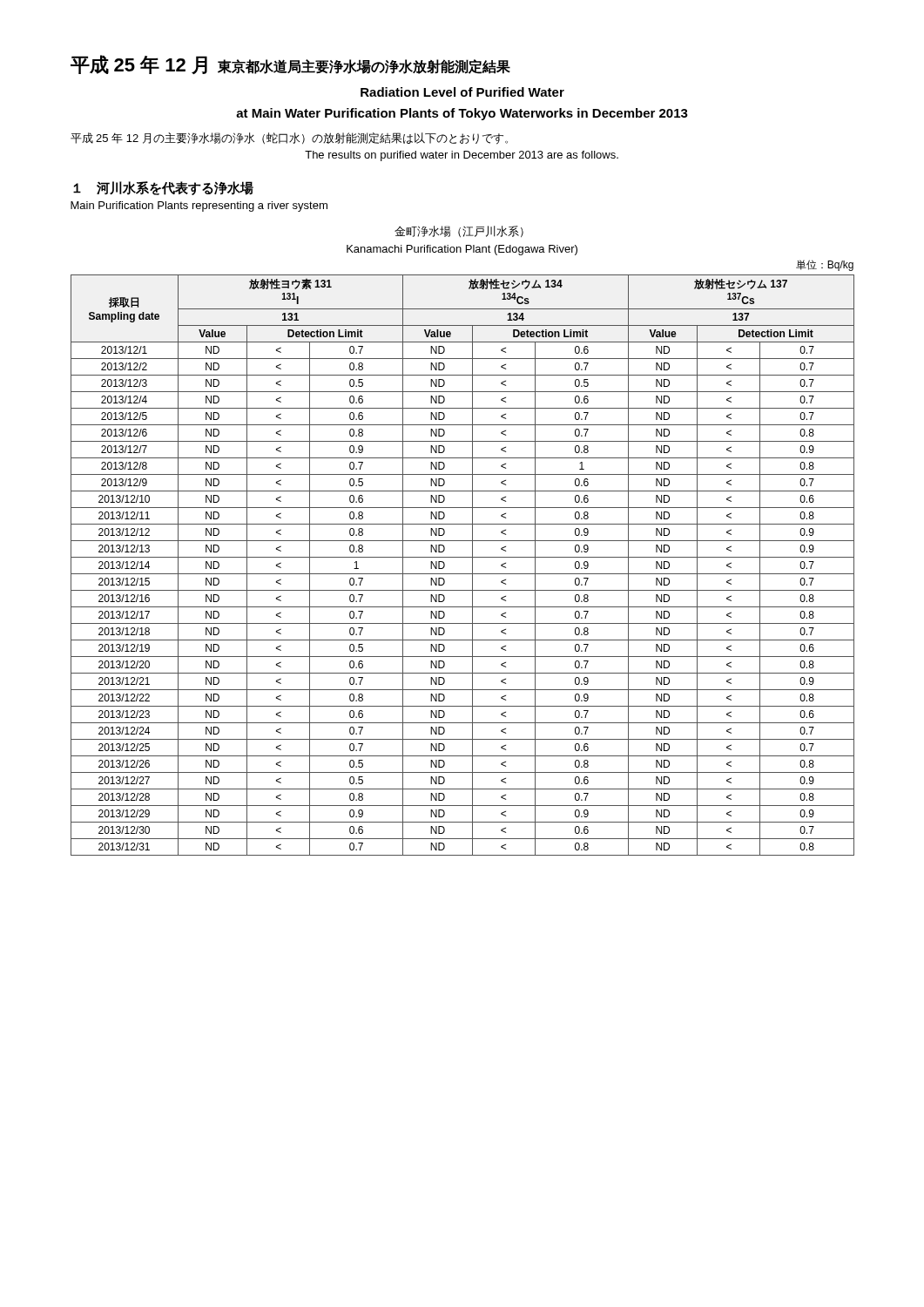This screenshot has height=1307, width=924.
Task: Click on the section header that reads "１ 河川水系を代表する浄水場"
Action: [x=162, y=188]
